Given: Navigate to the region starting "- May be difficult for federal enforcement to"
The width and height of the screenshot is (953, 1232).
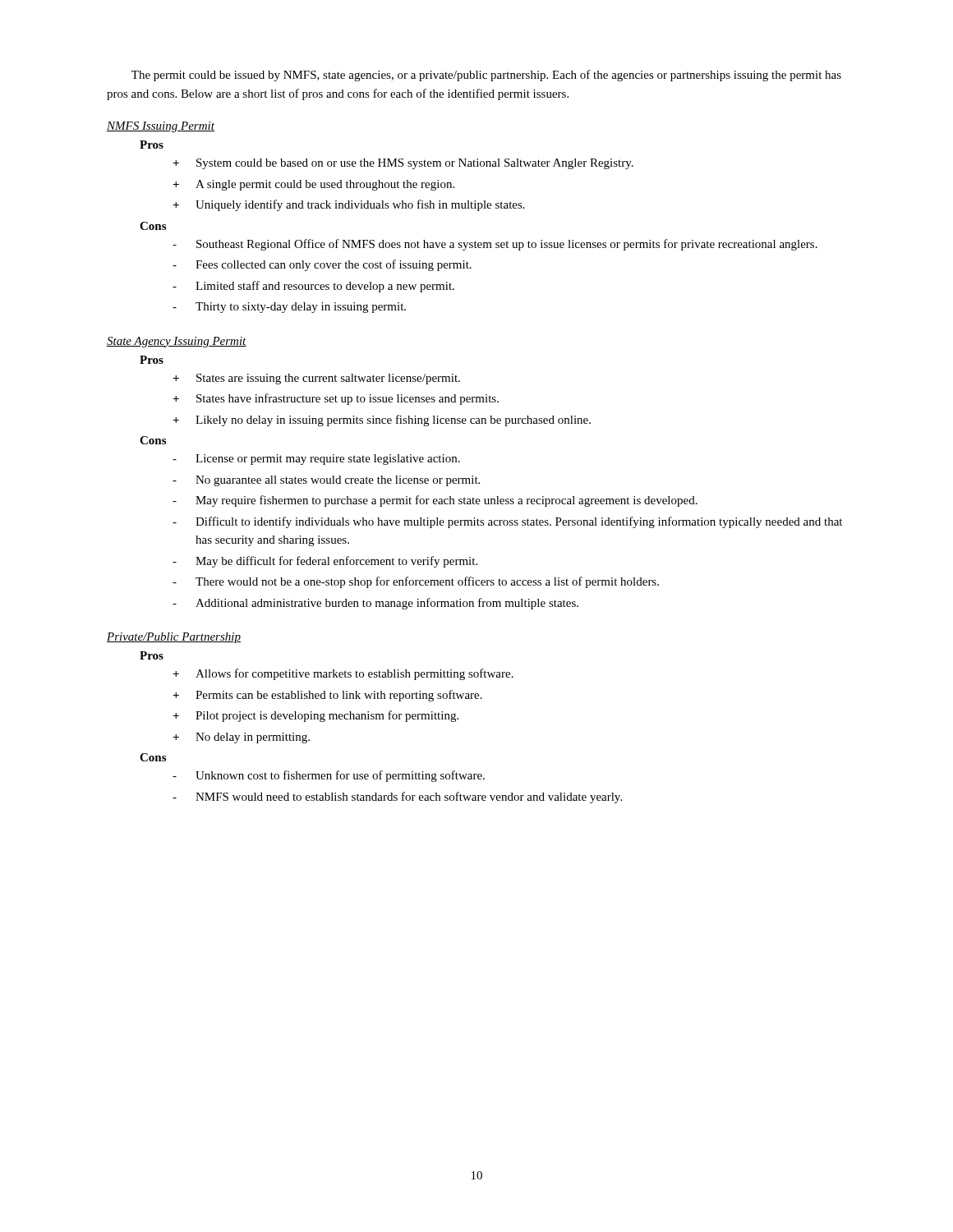Looking at the screenshot, I should (x=325, y=562).
